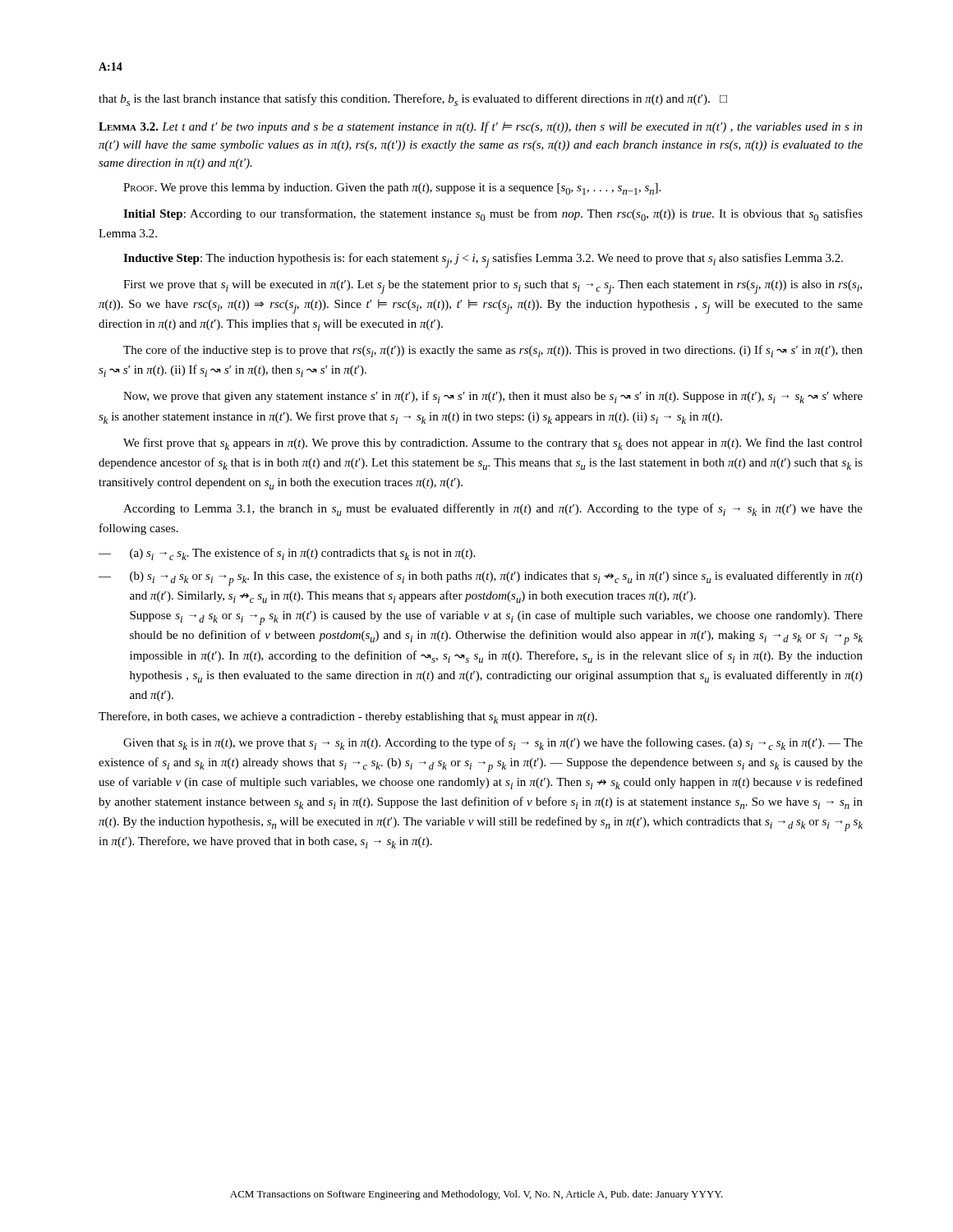Select the list item that says "—(b) si →d sk or"
This screenshot has width=953, height=1232.
[481, 634]
